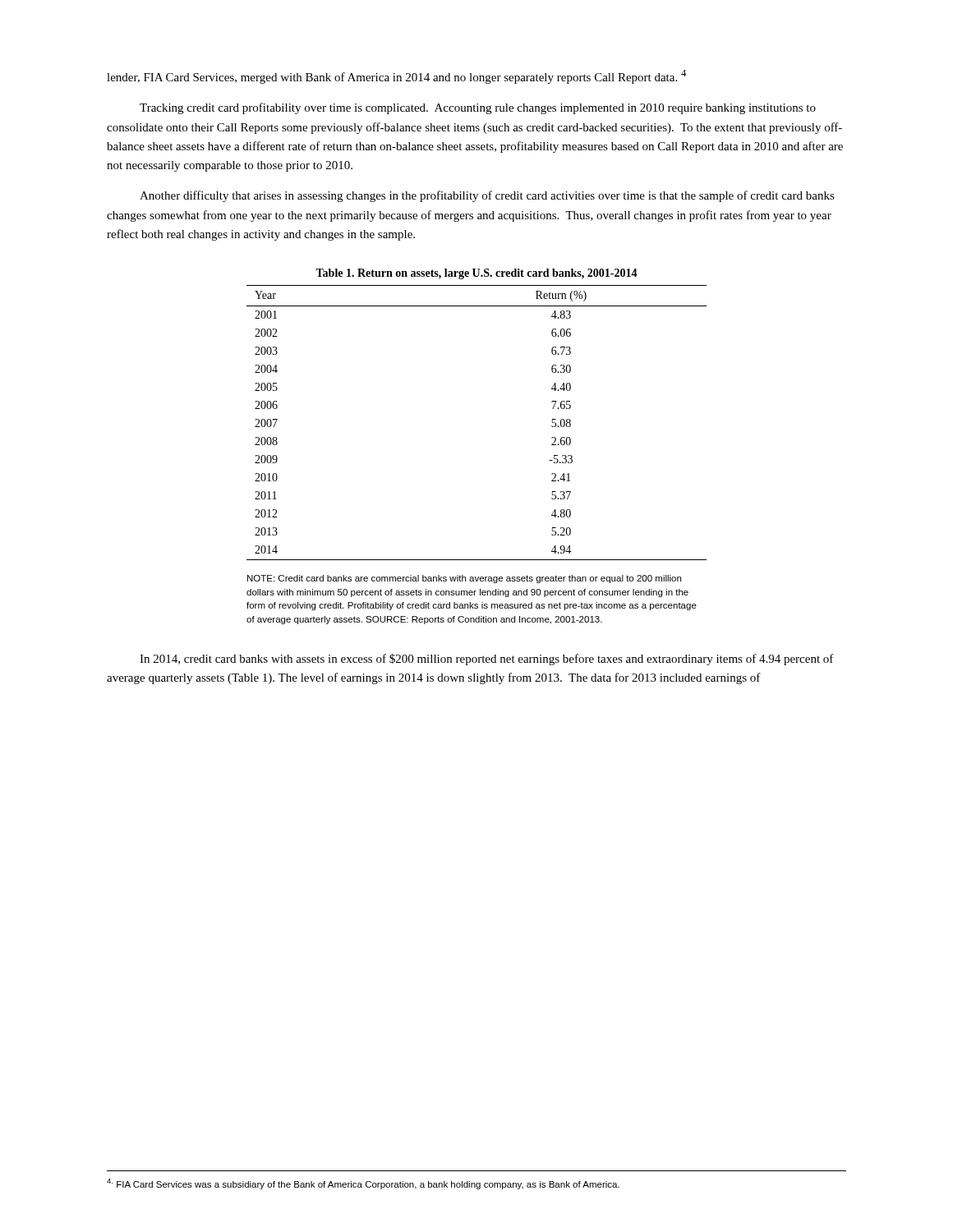
Task: Select the table that reads "Return (%)"
Action: [x=476, y=456]
